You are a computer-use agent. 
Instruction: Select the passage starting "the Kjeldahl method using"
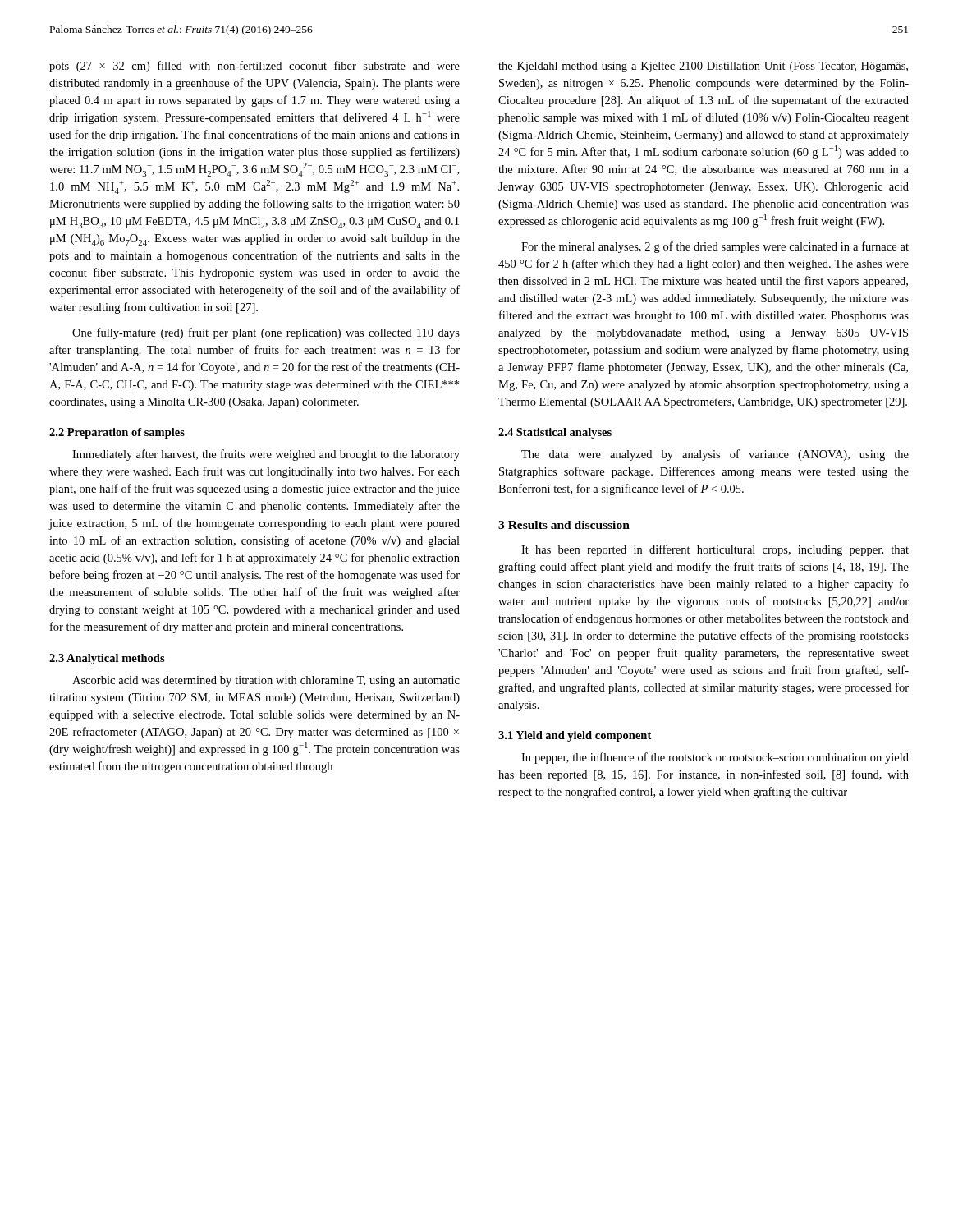[x=704, y=144]
